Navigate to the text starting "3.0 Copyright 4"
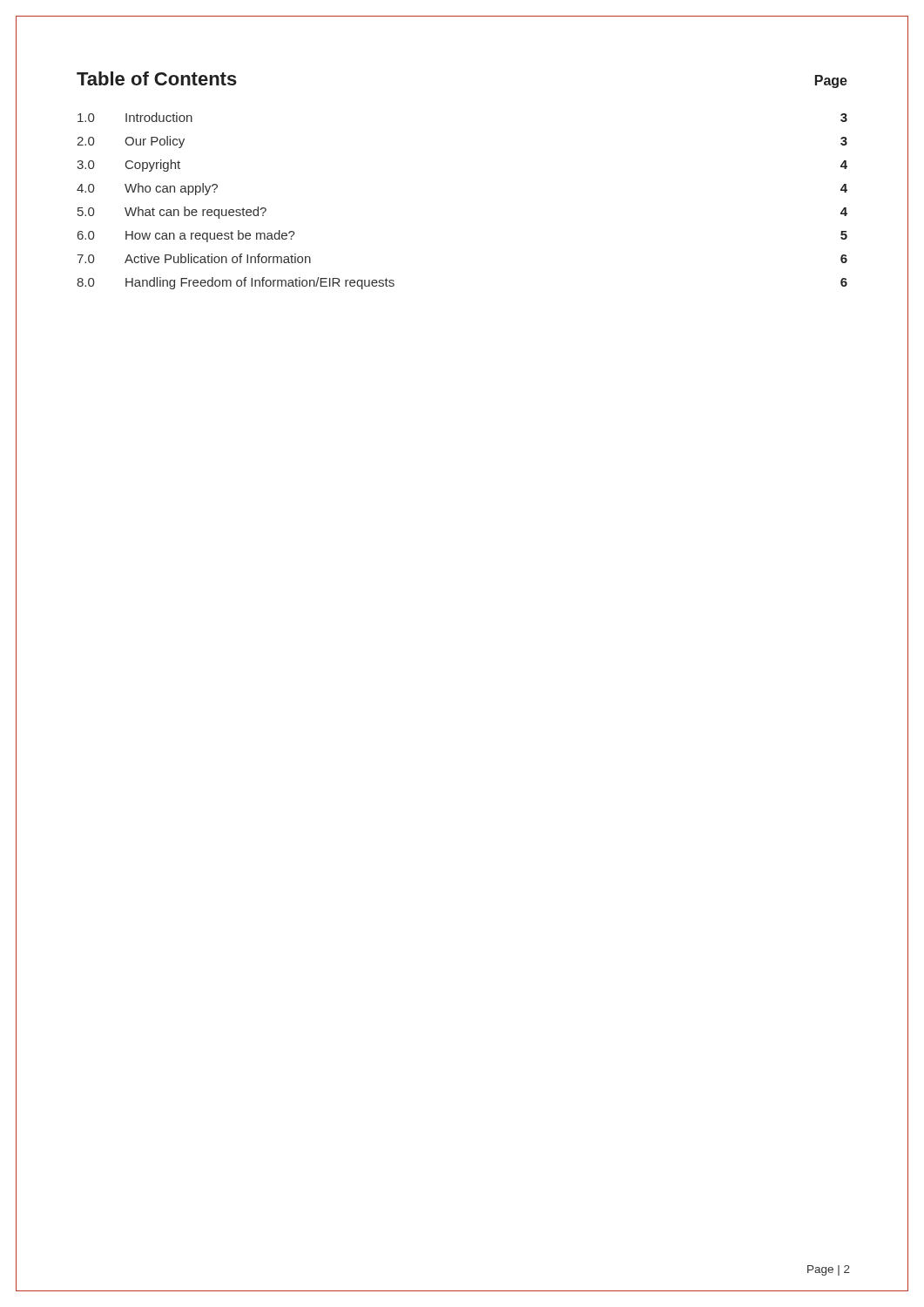Screen dimensions: 1307x924 148,165
